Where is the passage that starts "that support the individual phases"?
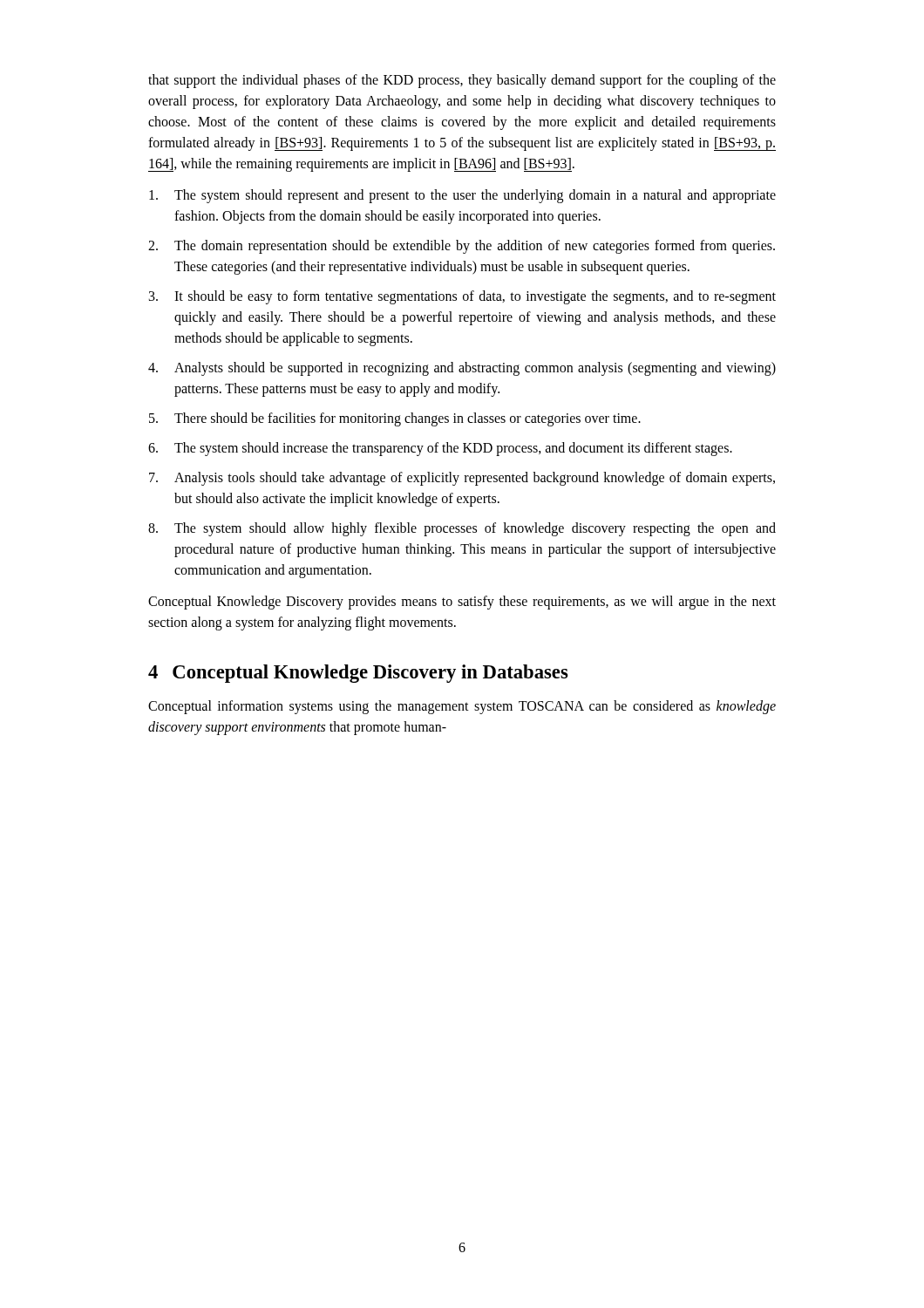 pos(462,122)
